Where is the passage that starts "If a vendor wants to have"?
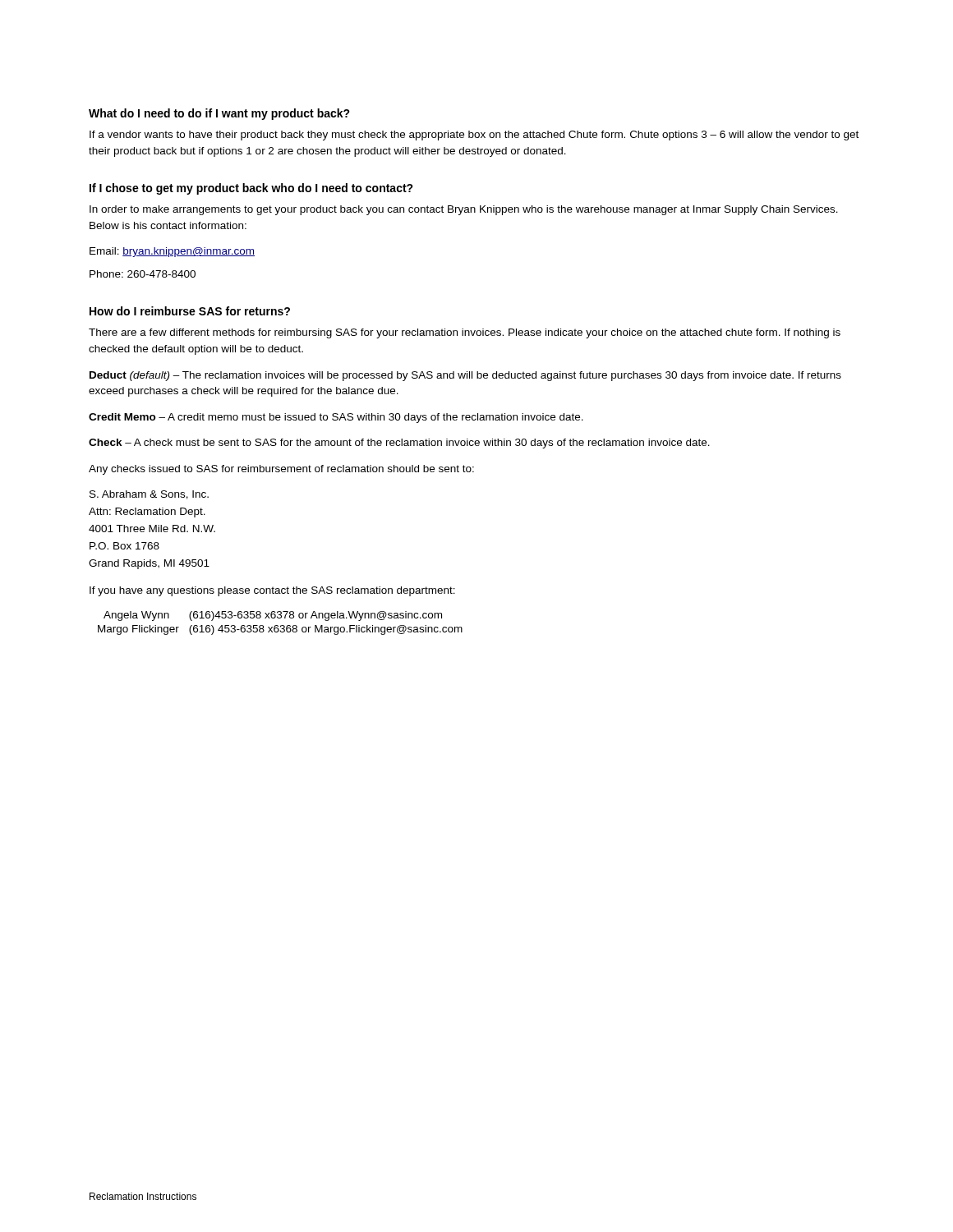The image size is (953, 1232). (x=474, y=142)
